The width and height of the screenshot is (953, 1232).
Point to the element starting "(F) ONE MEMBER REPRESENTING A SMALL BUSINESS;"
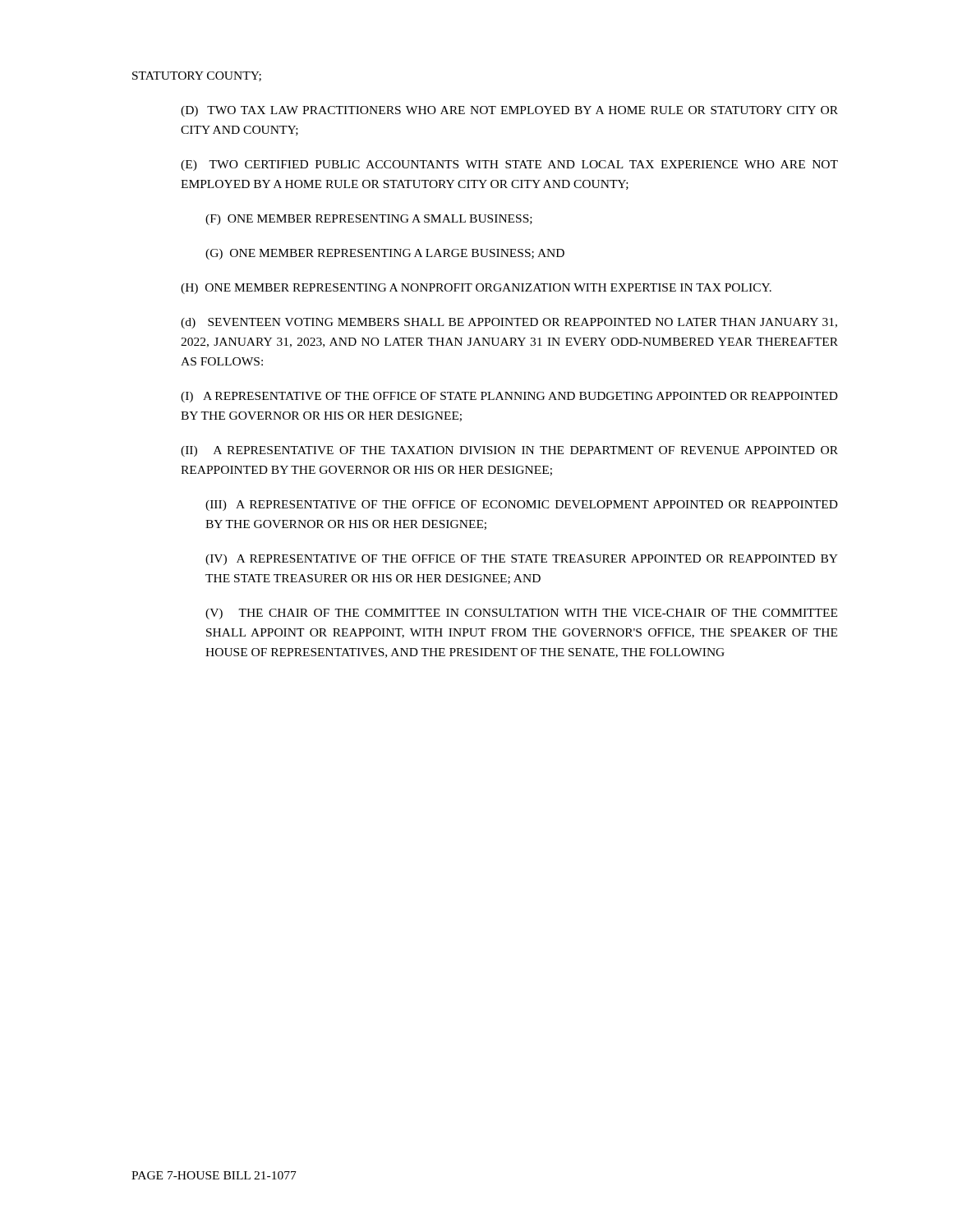[x=369, y=218]
